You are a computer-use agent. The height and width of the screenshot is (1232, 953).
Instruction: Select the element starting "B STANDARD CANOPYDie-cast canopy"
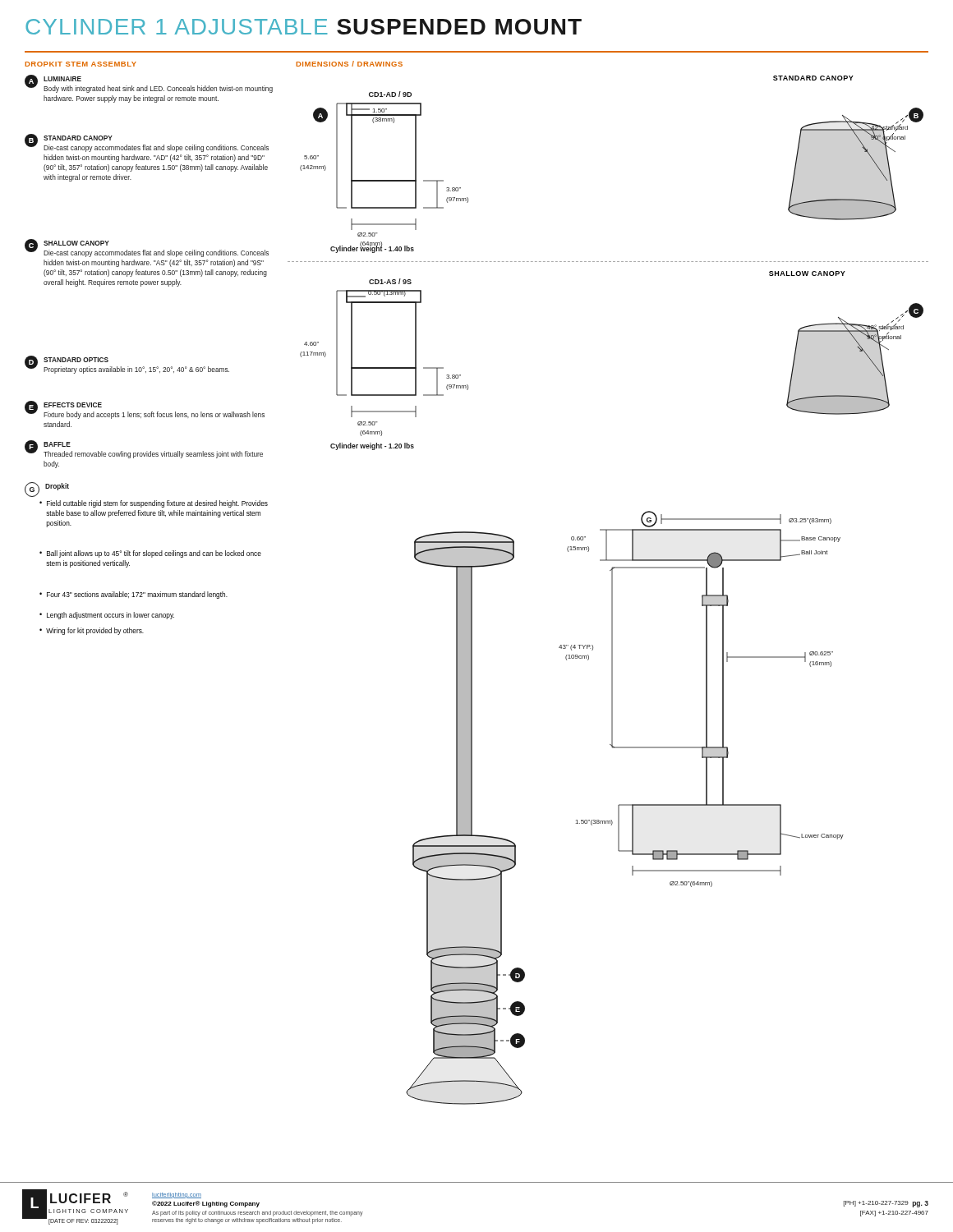click(150, 158)
